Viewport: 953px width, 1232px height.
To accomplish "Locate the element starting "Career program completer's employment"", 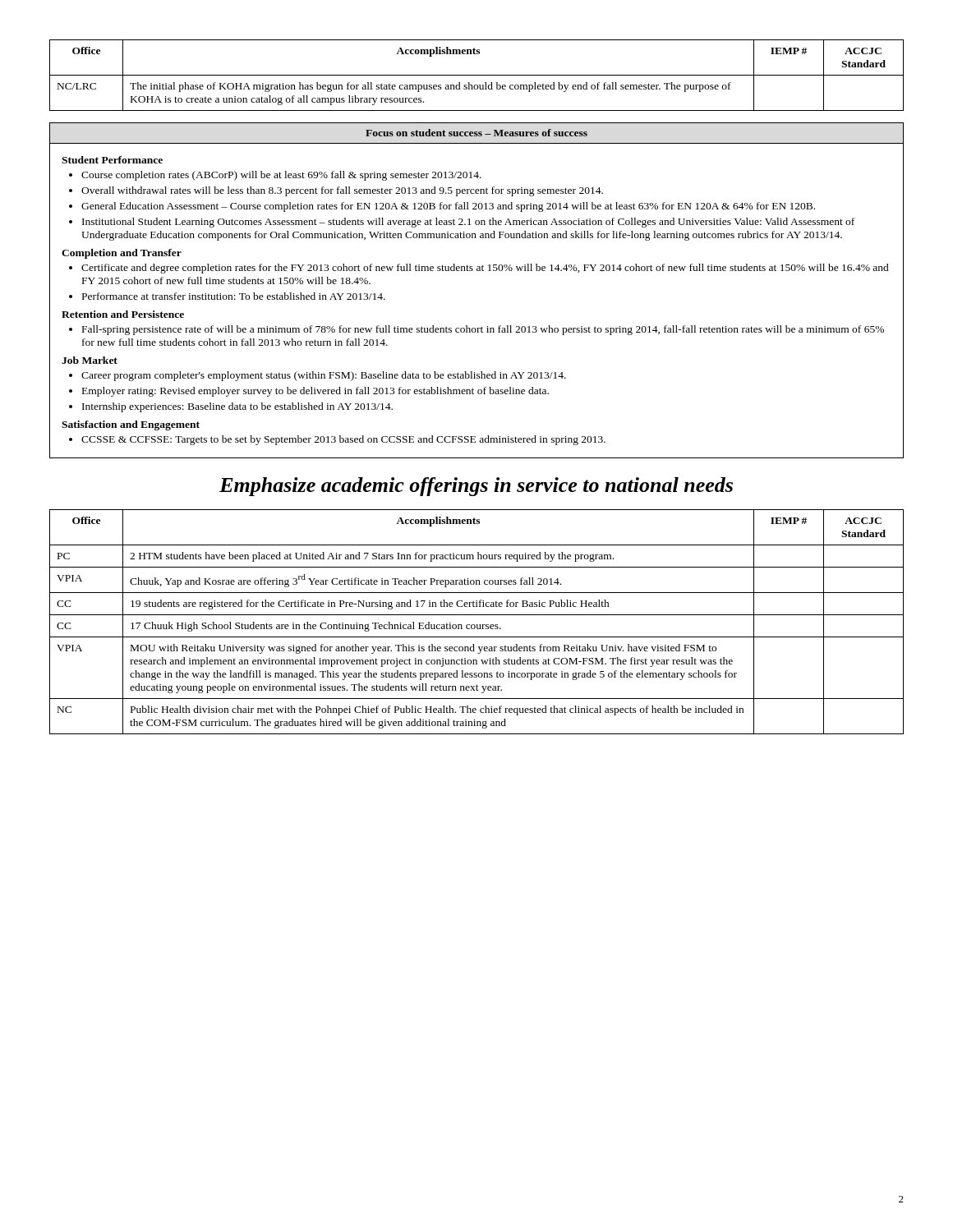I will click(x=324, y=375).
